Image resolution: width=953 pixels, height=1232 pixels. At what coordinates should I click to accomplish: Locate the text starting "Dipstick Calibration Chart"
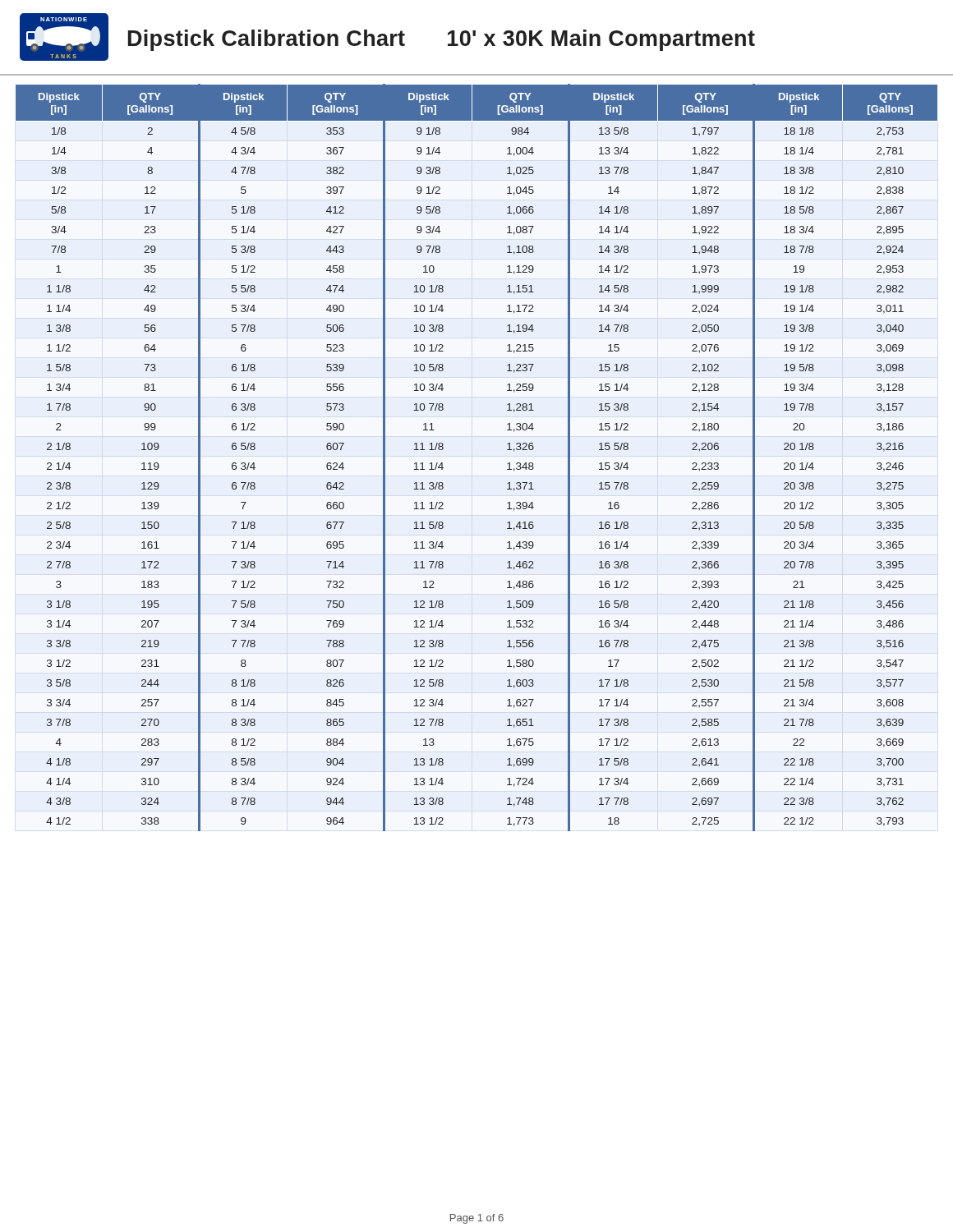tap(266, 38)
